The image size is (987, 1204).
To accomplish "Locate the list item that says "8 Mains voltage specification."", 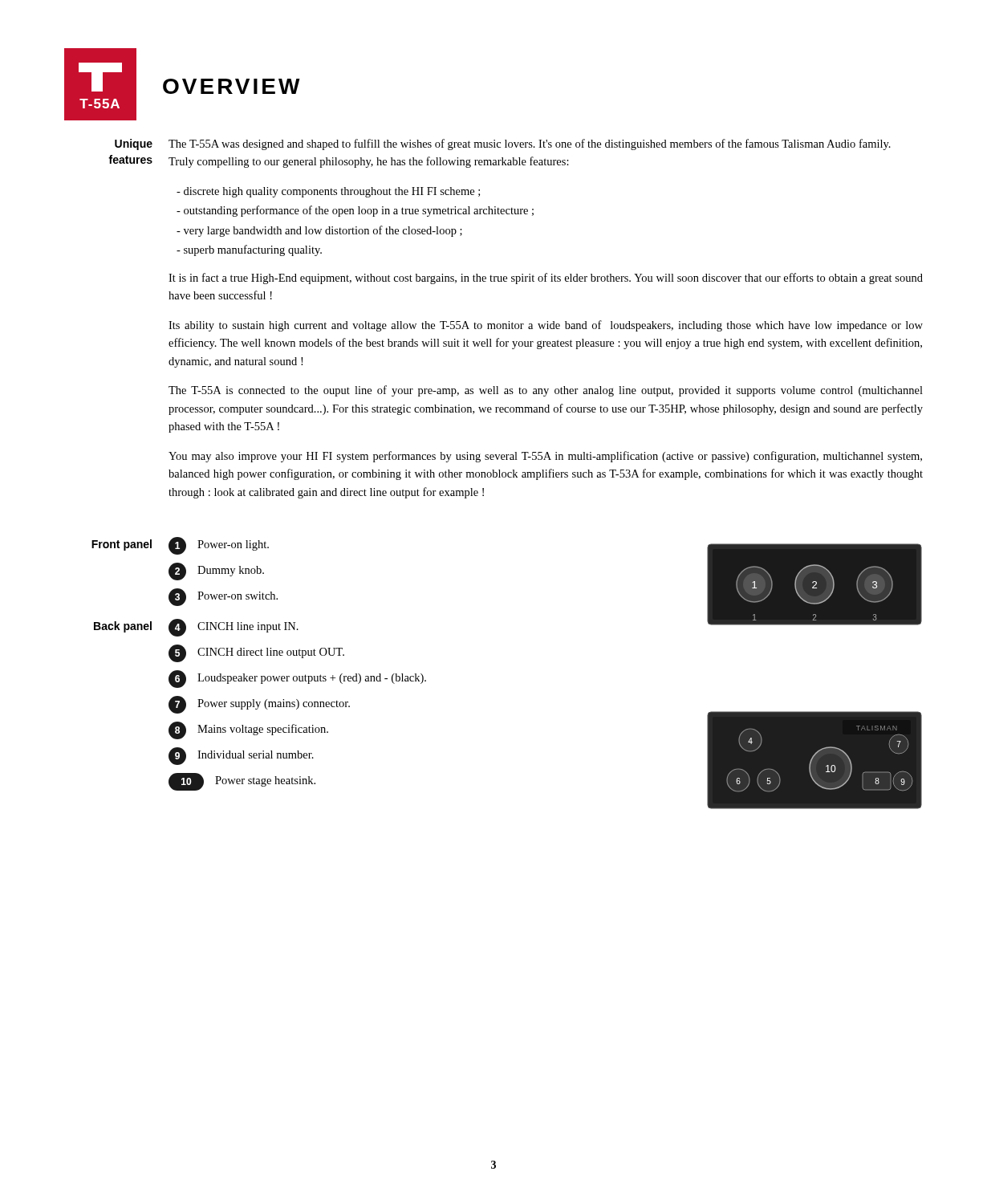I will pyautogui.click(x=249, y=730).
